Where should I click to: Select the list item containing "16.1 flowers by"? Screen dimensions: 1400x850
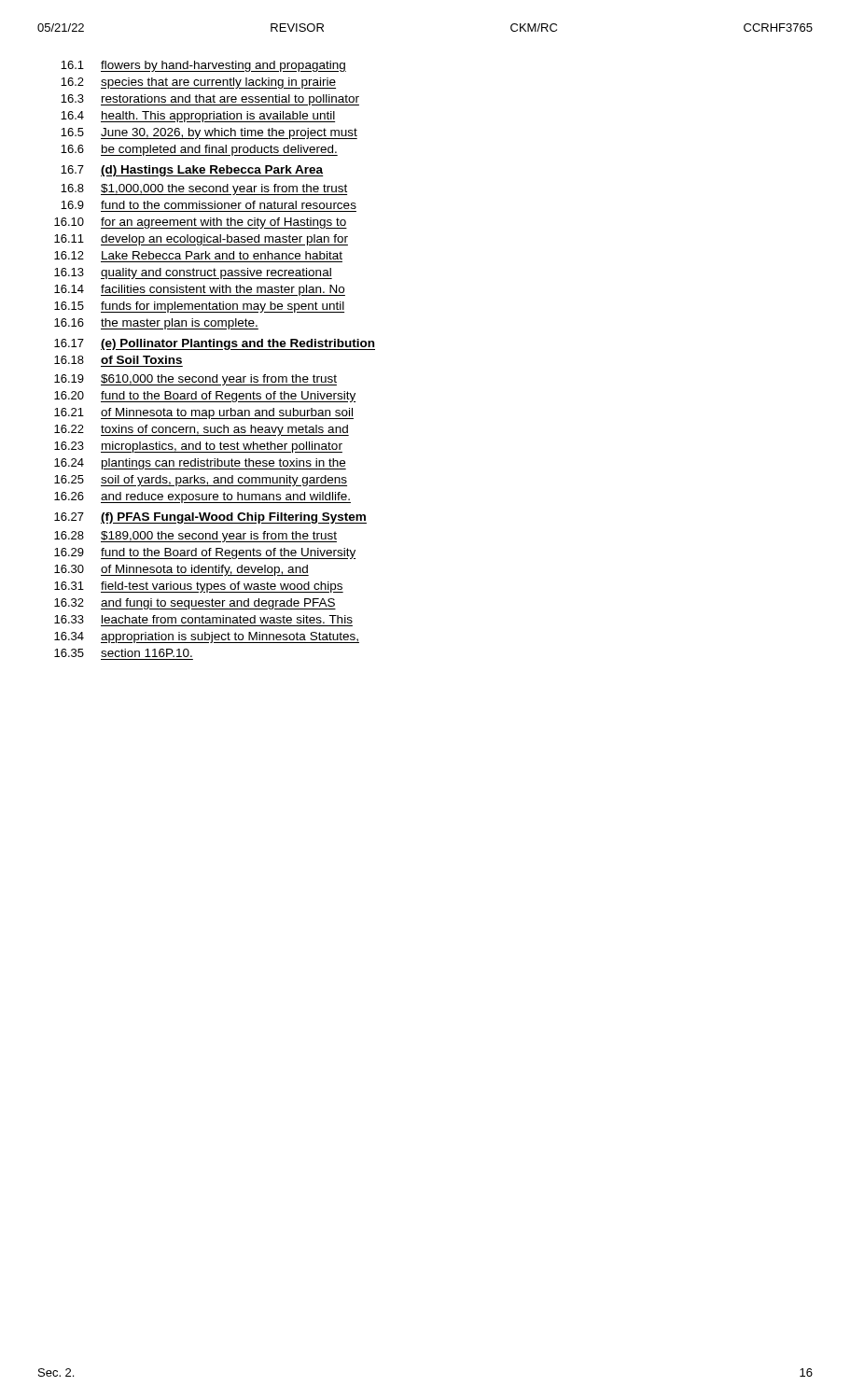[x=203, y=66]
